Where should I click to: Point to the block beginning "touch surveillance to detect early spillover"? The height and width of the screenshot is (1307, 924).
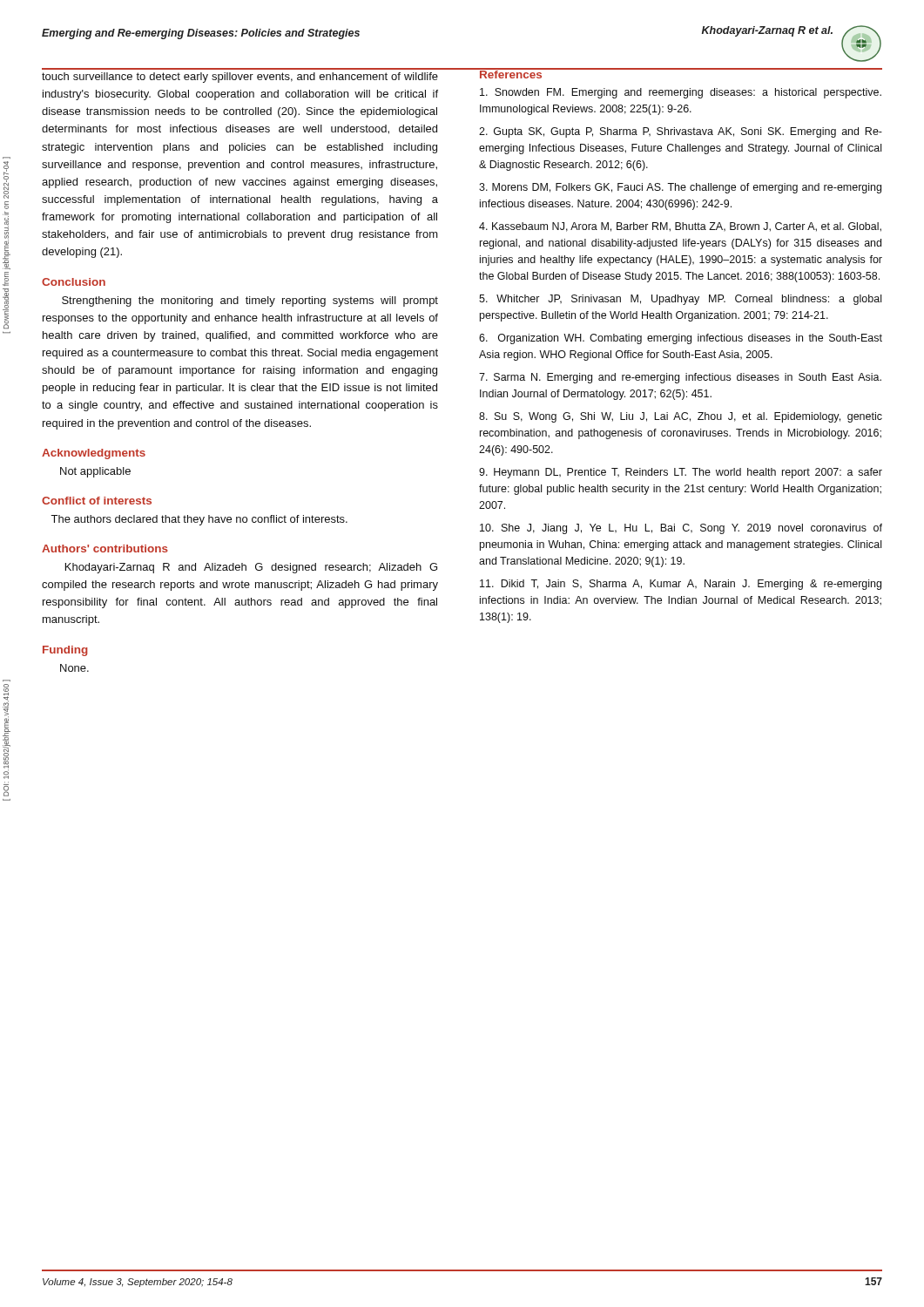coord(240,164)
